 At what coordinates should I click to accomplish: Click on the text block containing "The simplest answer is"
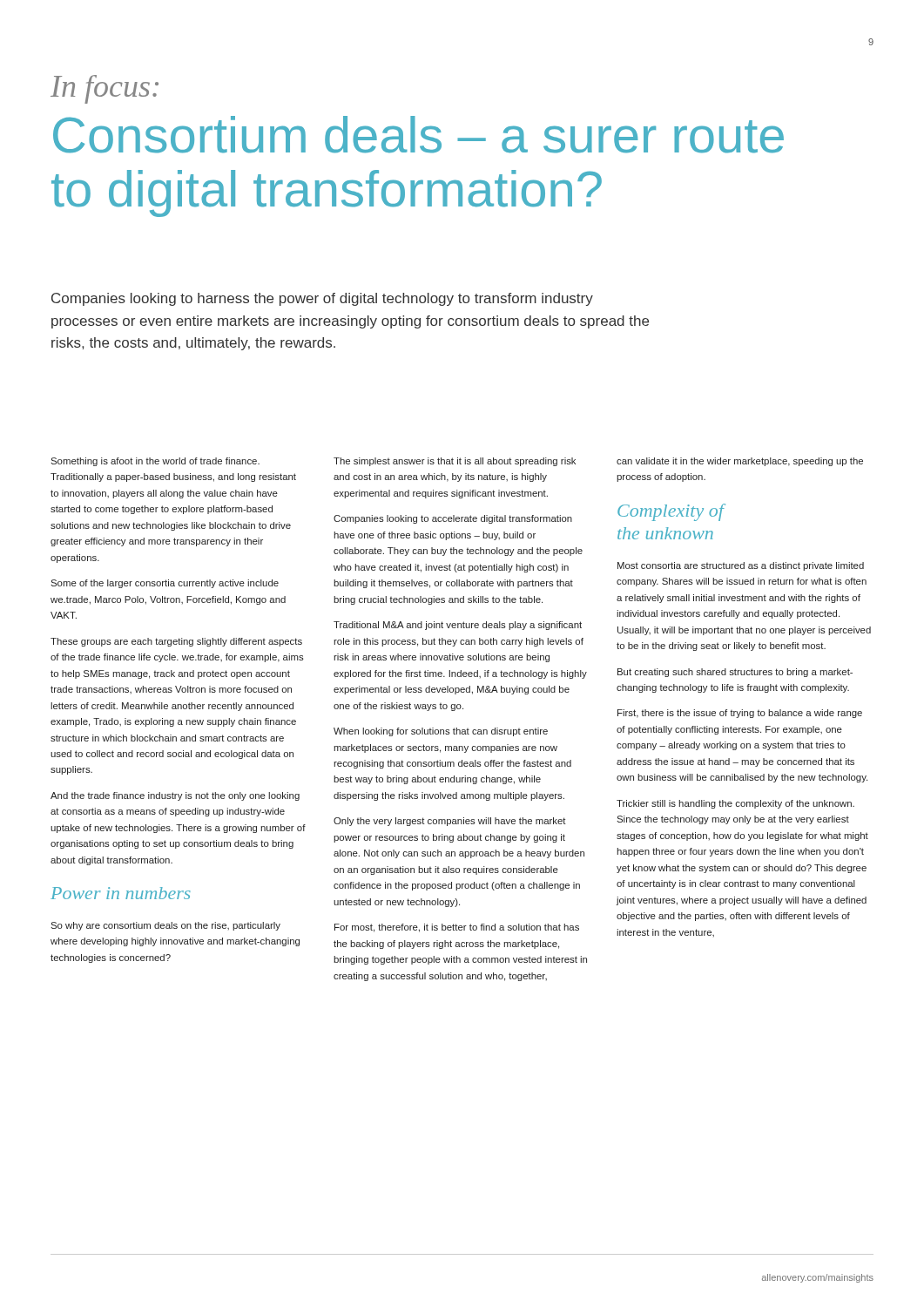pos(461,718)
